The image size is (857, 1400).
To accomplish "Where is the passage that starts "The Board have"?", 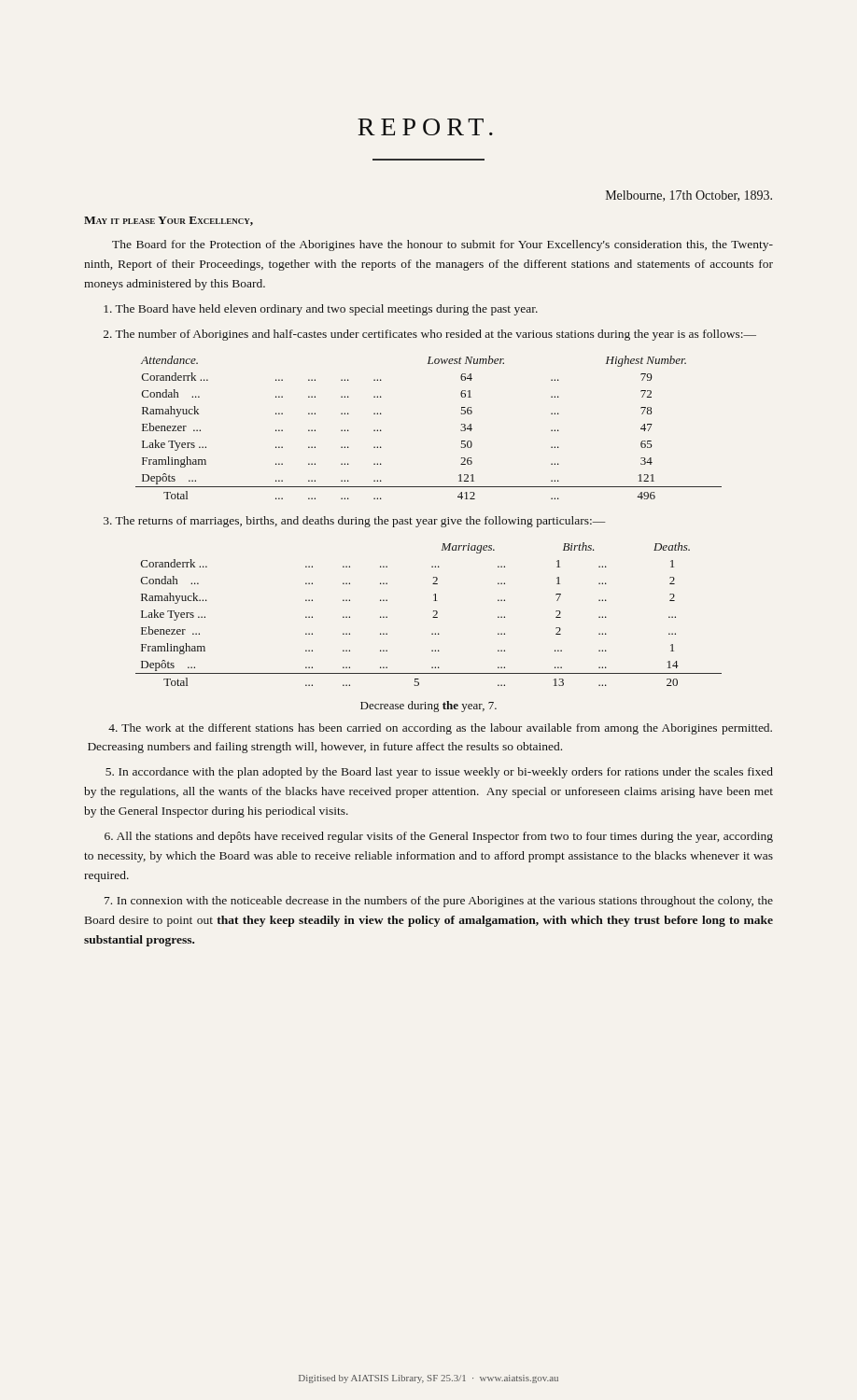I will (311, 308).
